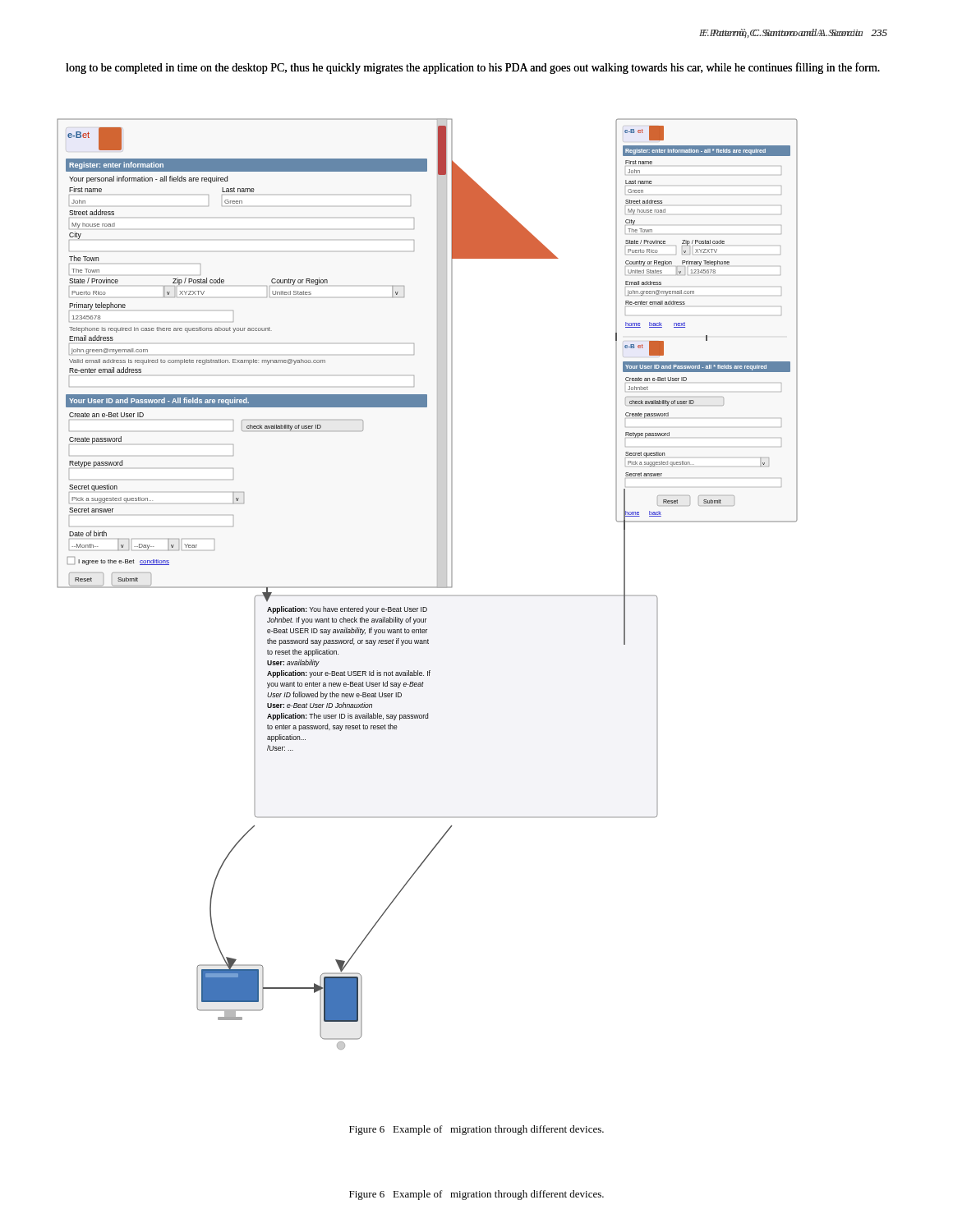Find the block on this page that starts "long to be completed in"

pos(473,68)
